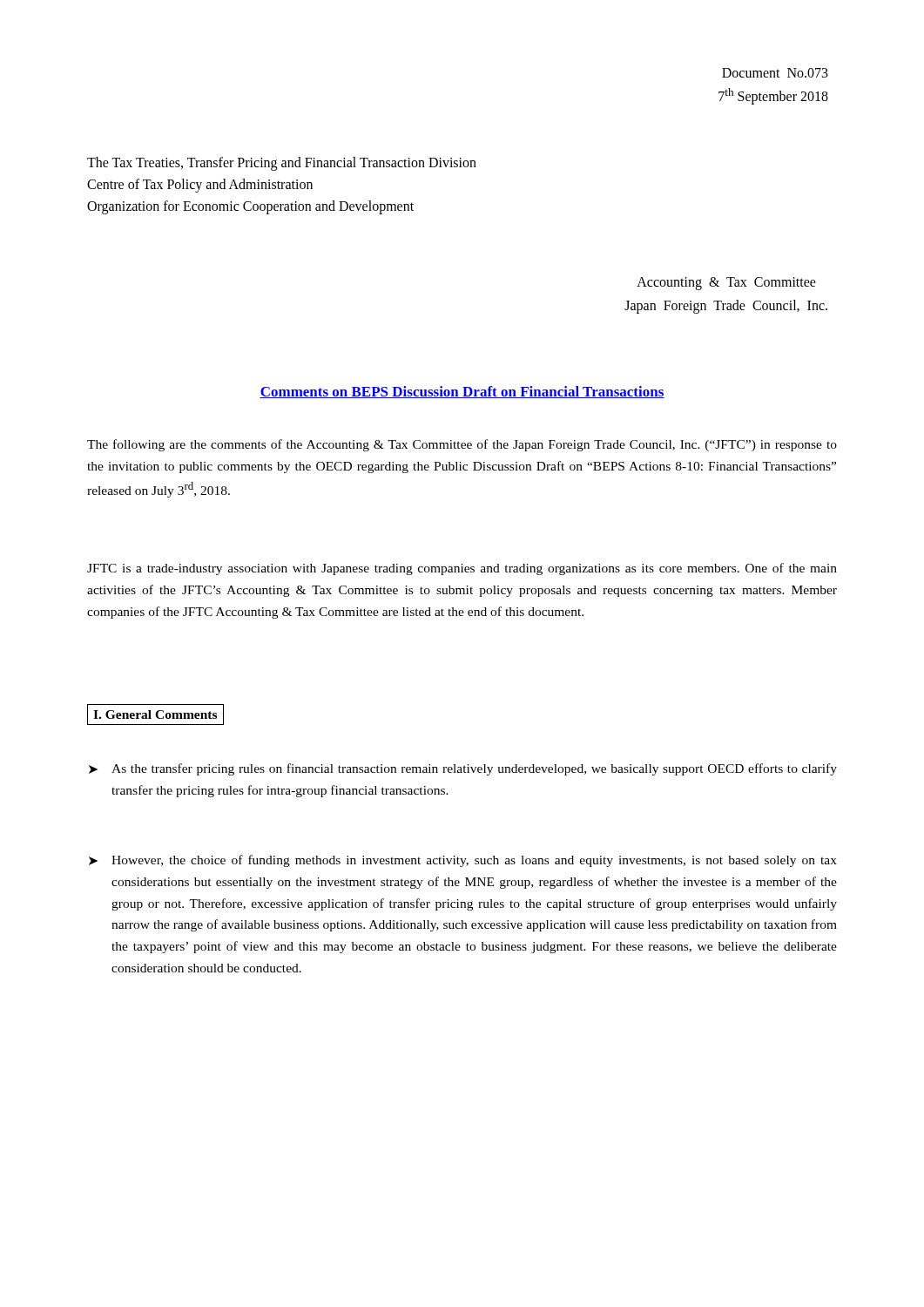Find the block on this page that starts "The Tax Treaties, Transfer"

click(x=282, y=184)
